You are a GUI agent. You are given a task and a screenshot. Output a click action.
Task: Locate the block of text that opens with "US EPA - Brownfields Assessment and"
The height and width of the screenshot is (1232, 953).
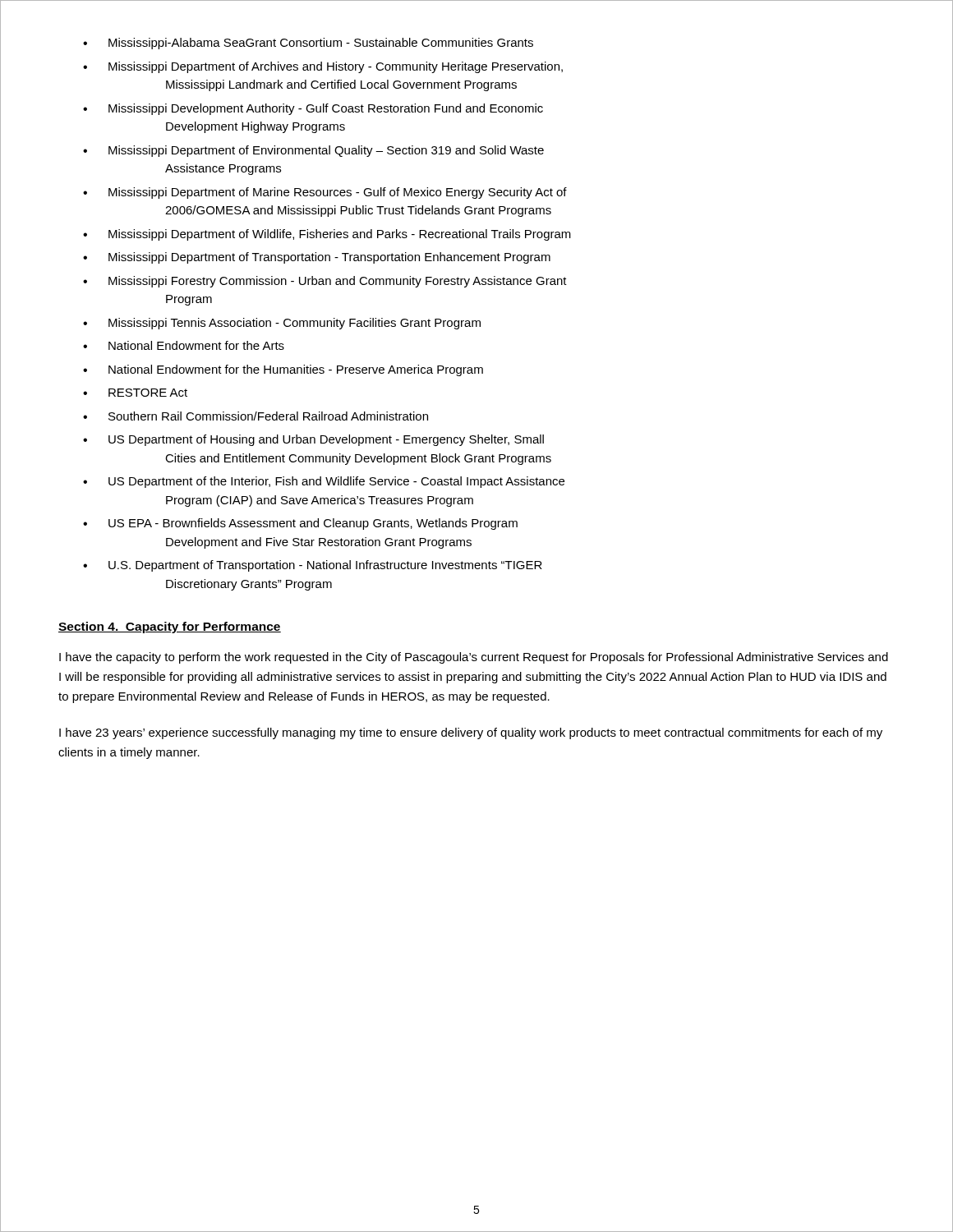[x=489, y=533]
